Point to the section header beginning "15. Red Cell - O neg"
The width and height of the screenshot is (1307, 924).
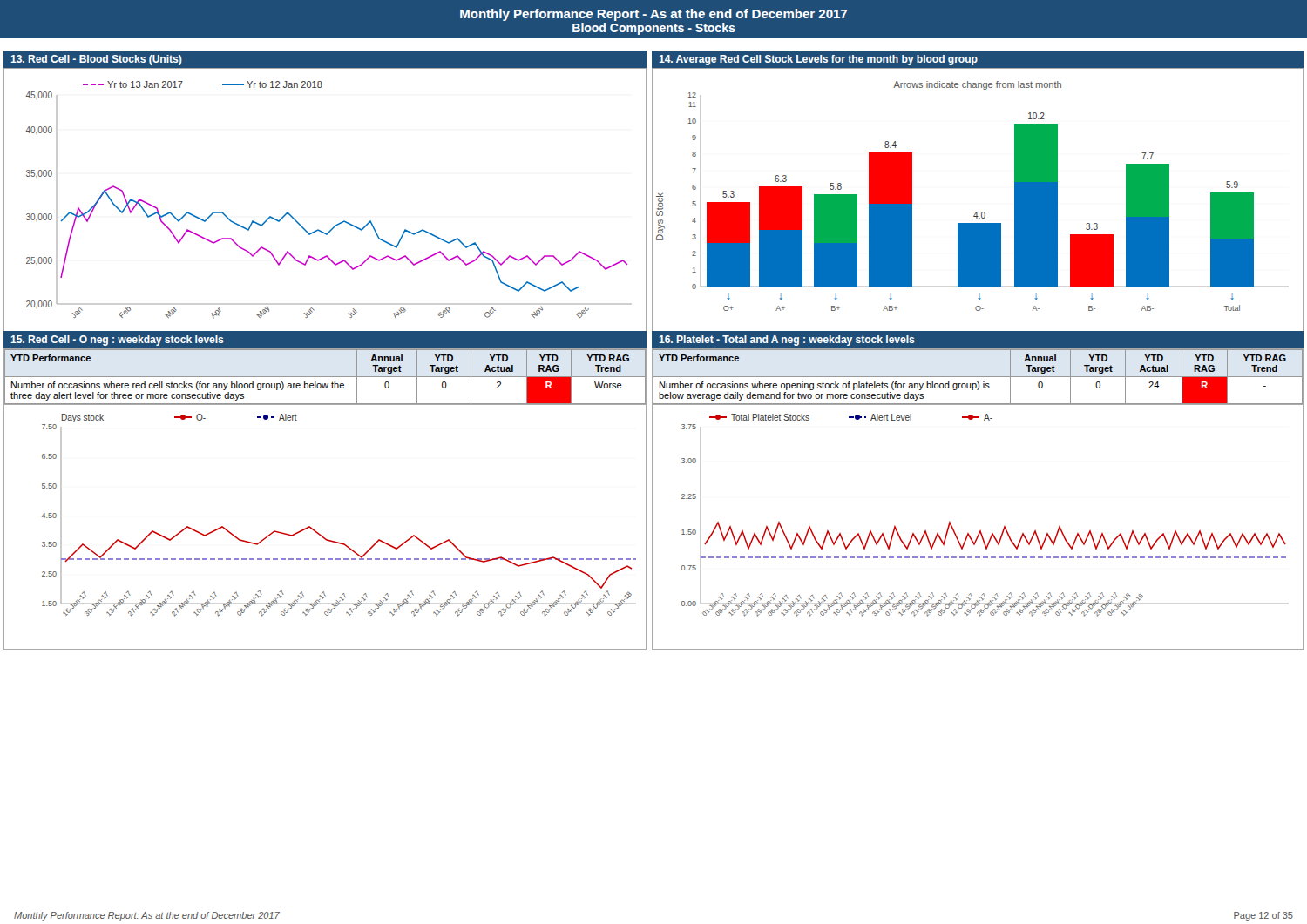(x=117, y=340)
